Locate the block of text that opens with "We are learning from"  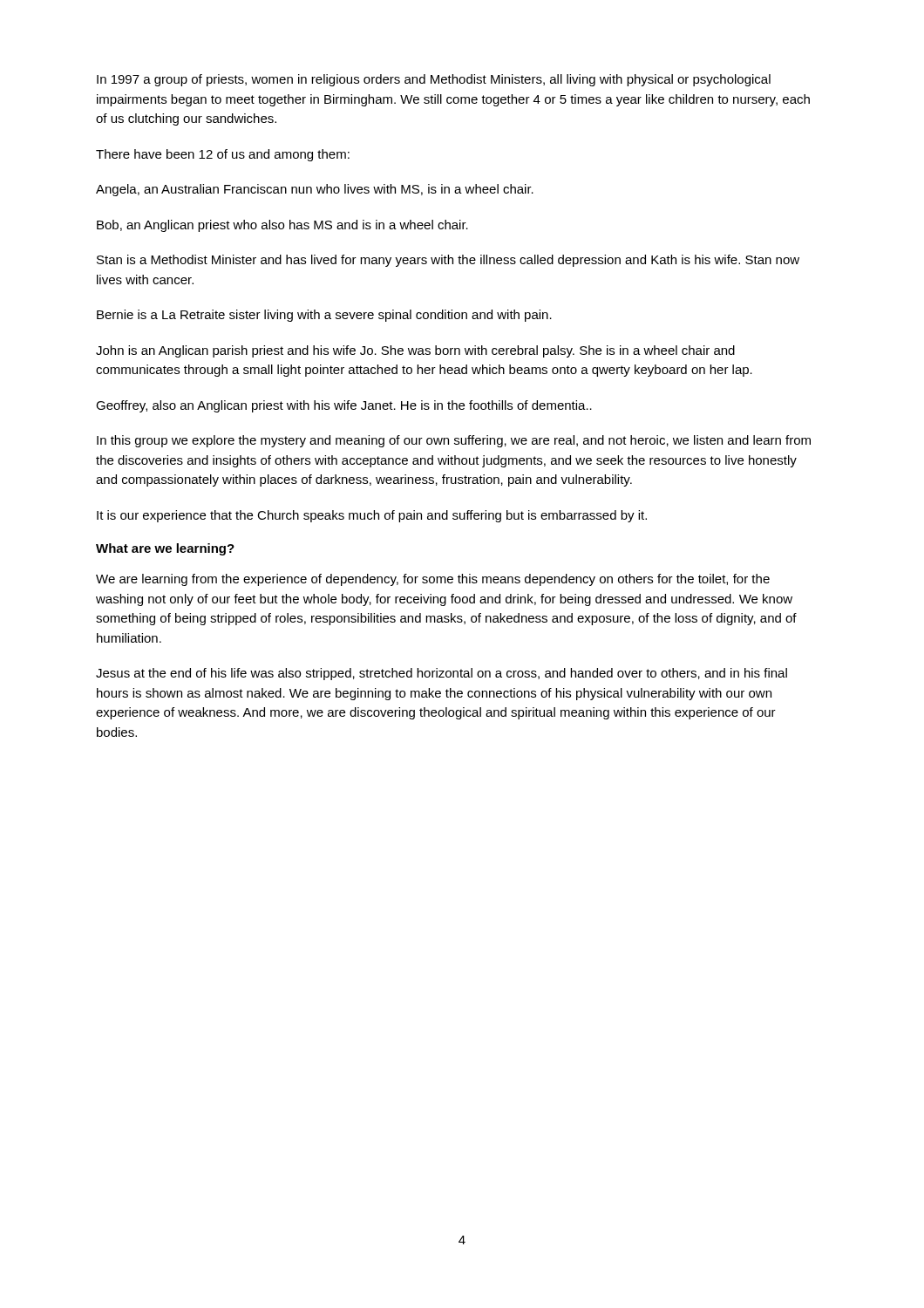click(446, 608)
